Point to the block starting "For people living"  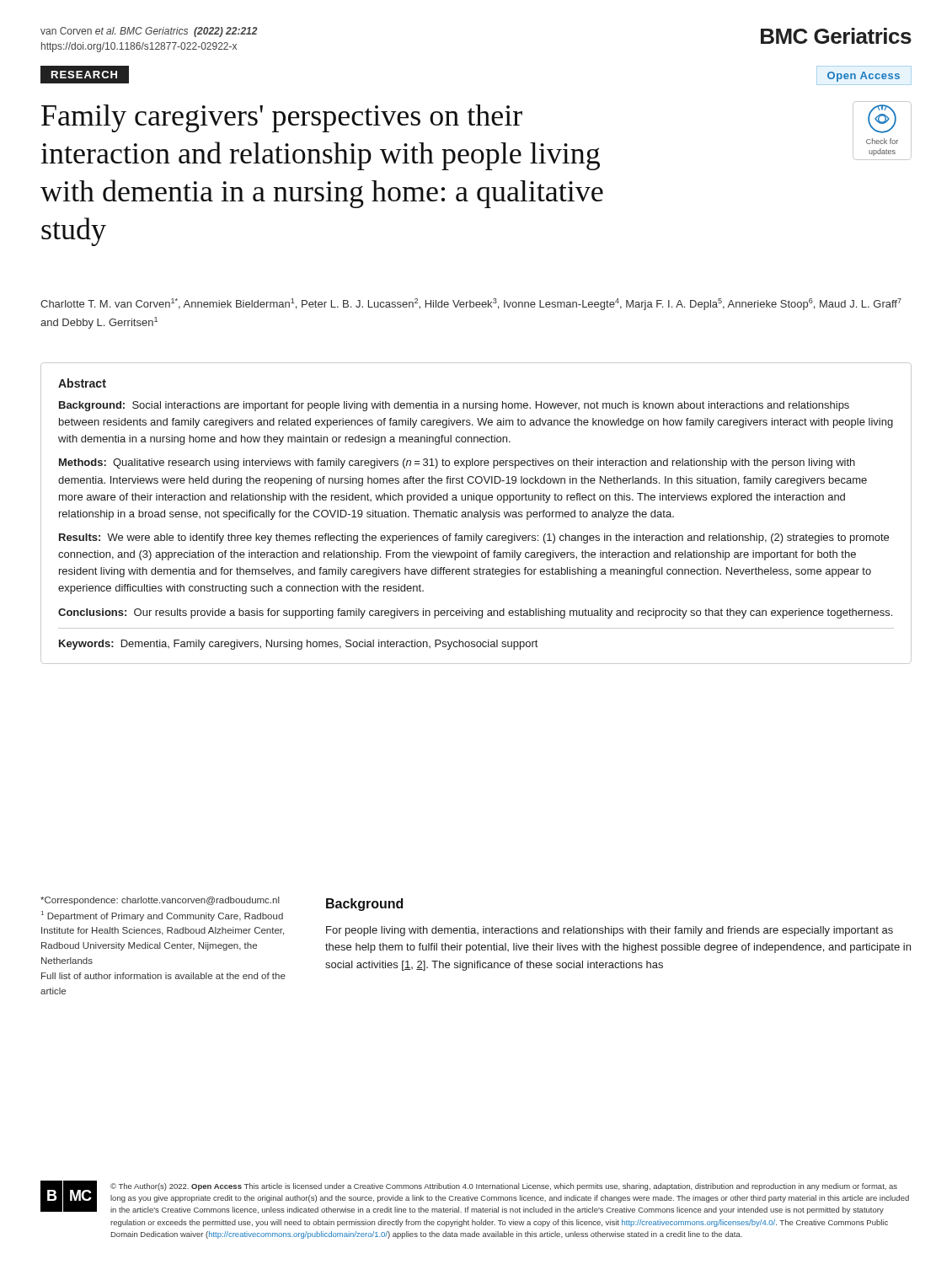point(618,947)
